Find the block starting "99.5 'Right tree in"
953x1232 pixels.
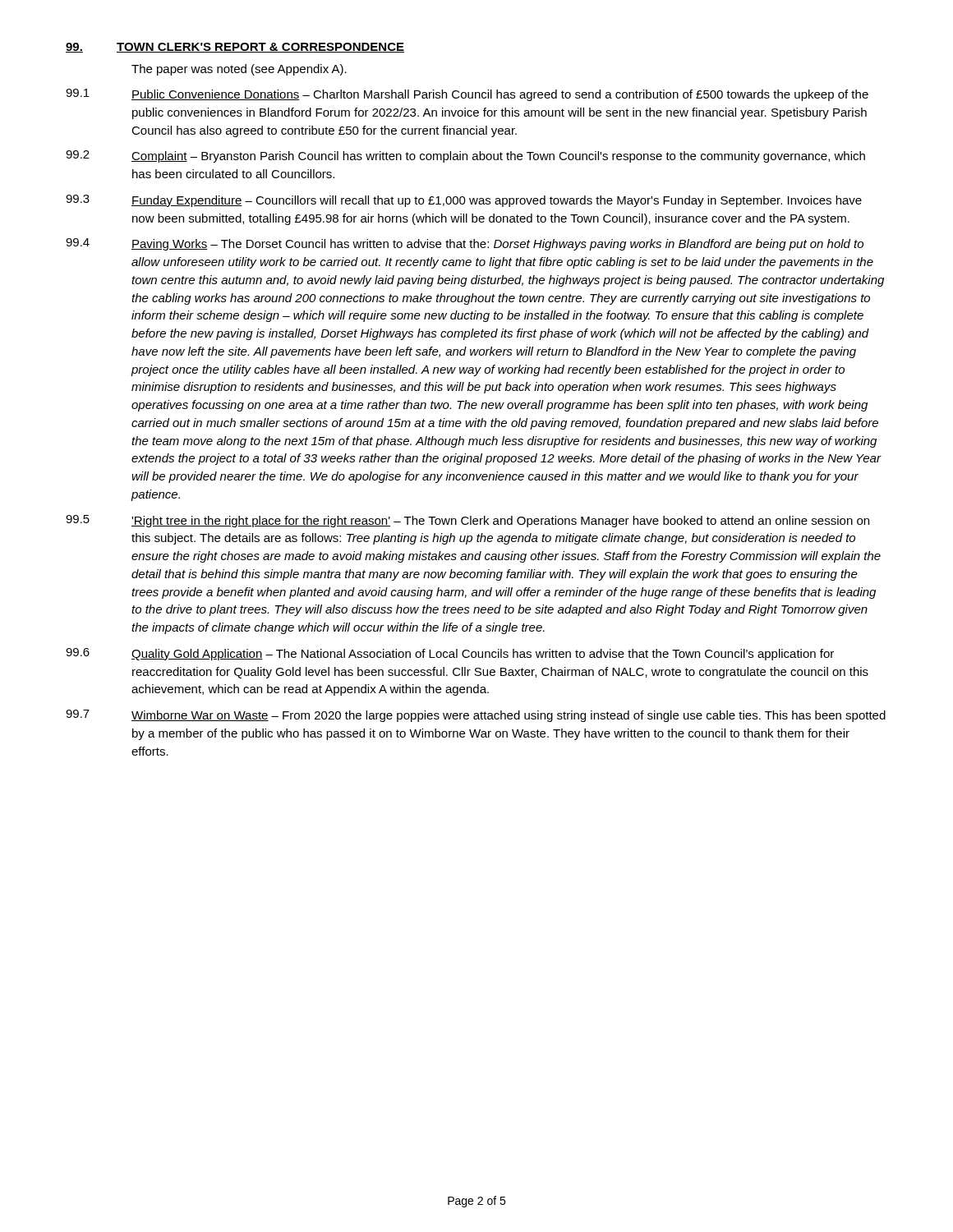[476, 574]
